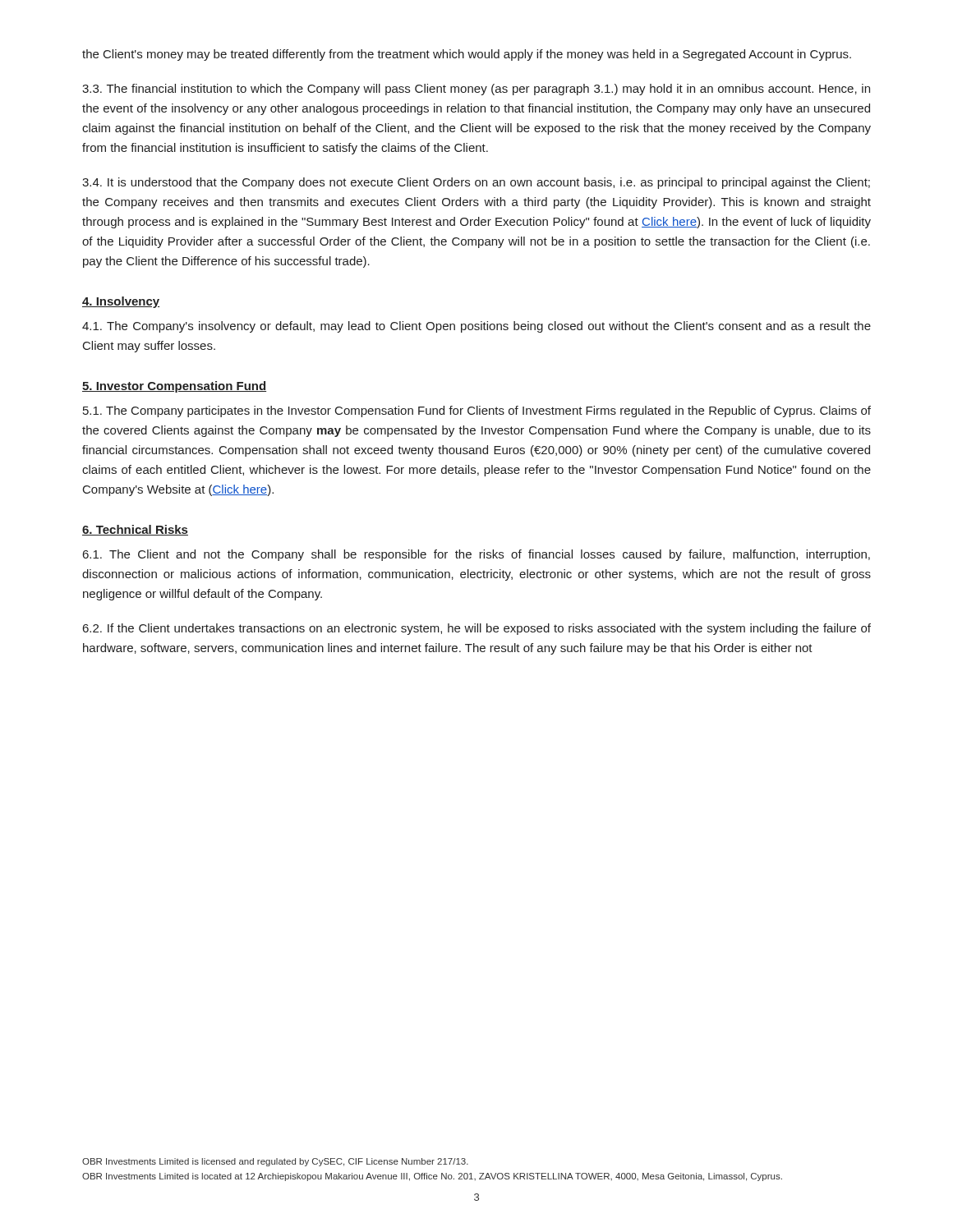Viewport: 953px width, 1232px height.
Task: Where does it say "4. Insolvency"?
Action: [121, 301]
